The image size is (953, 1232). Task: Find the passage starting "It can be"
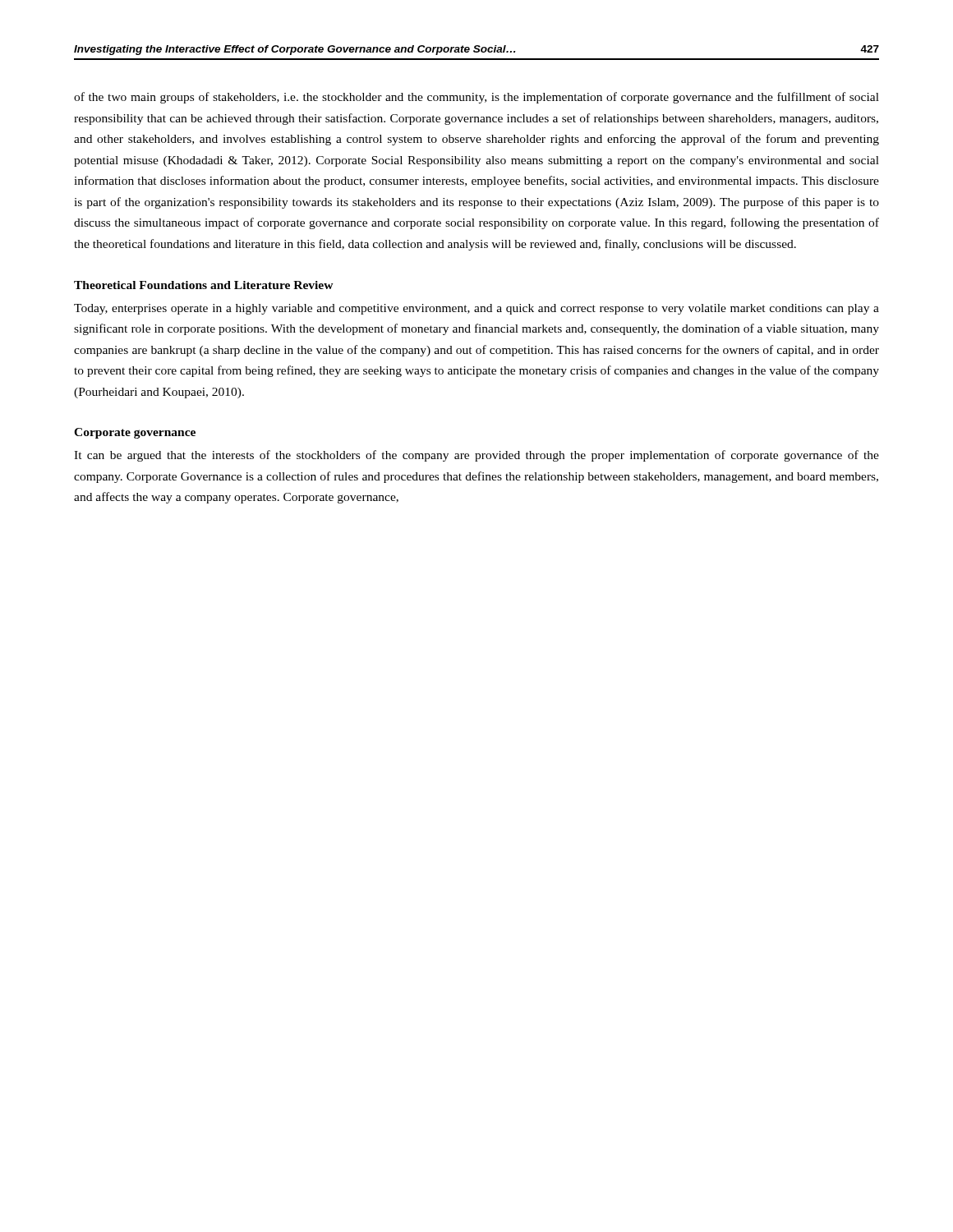tap(476, 476)
